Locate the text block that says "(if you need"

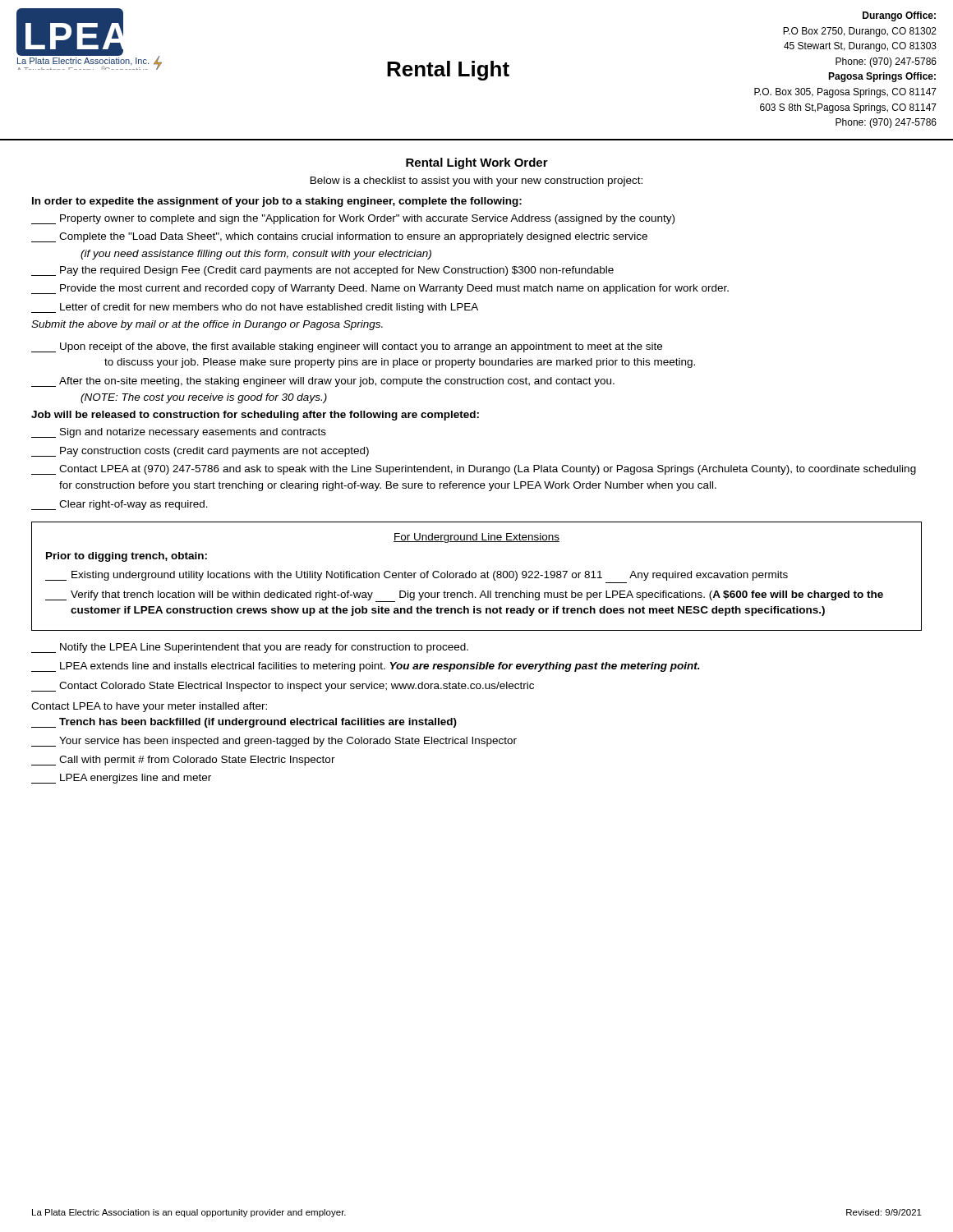pyautogui.click(x=256, y=253)
